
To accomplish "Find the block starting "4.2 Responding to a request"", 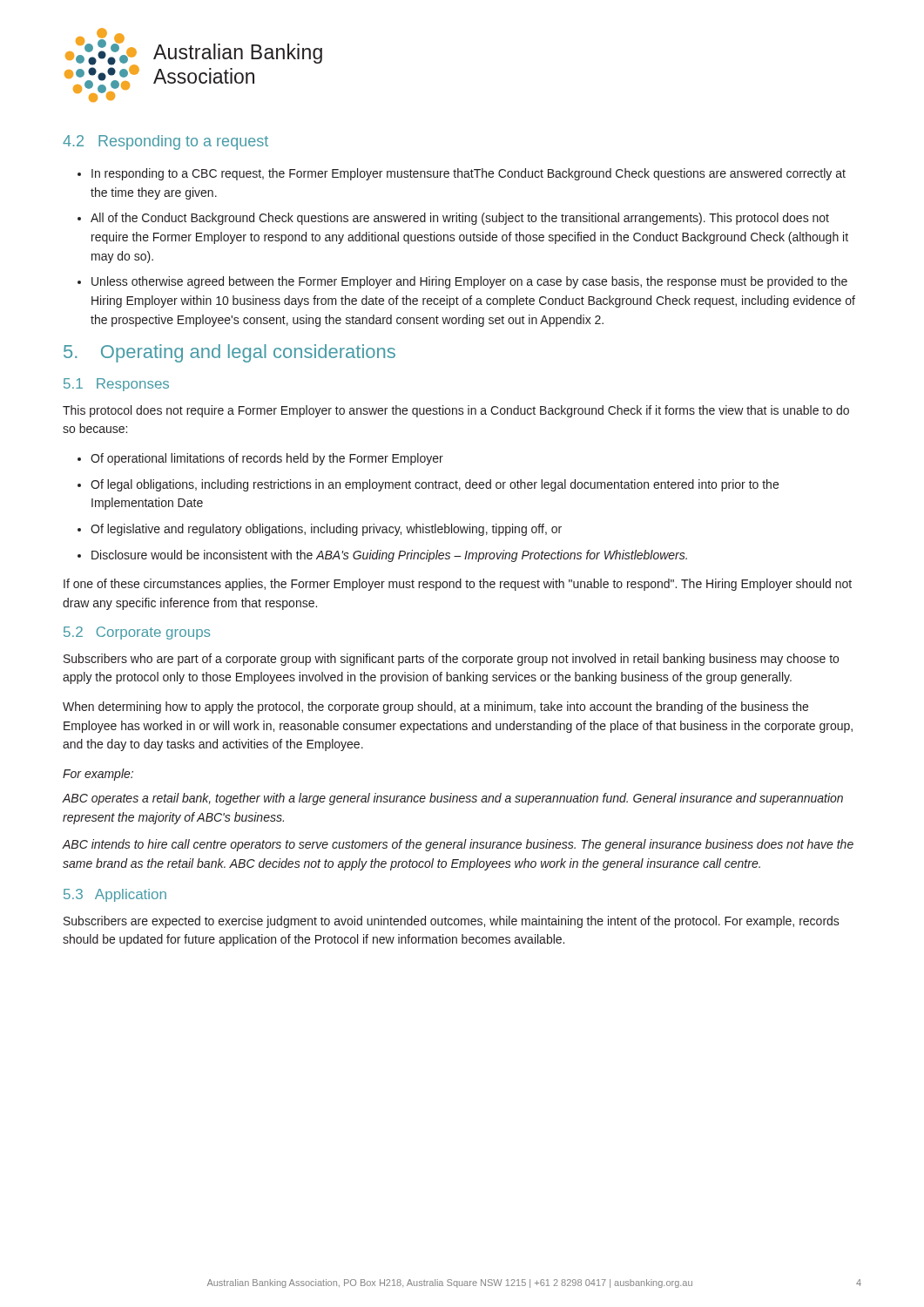I will (x=166, y=141).
